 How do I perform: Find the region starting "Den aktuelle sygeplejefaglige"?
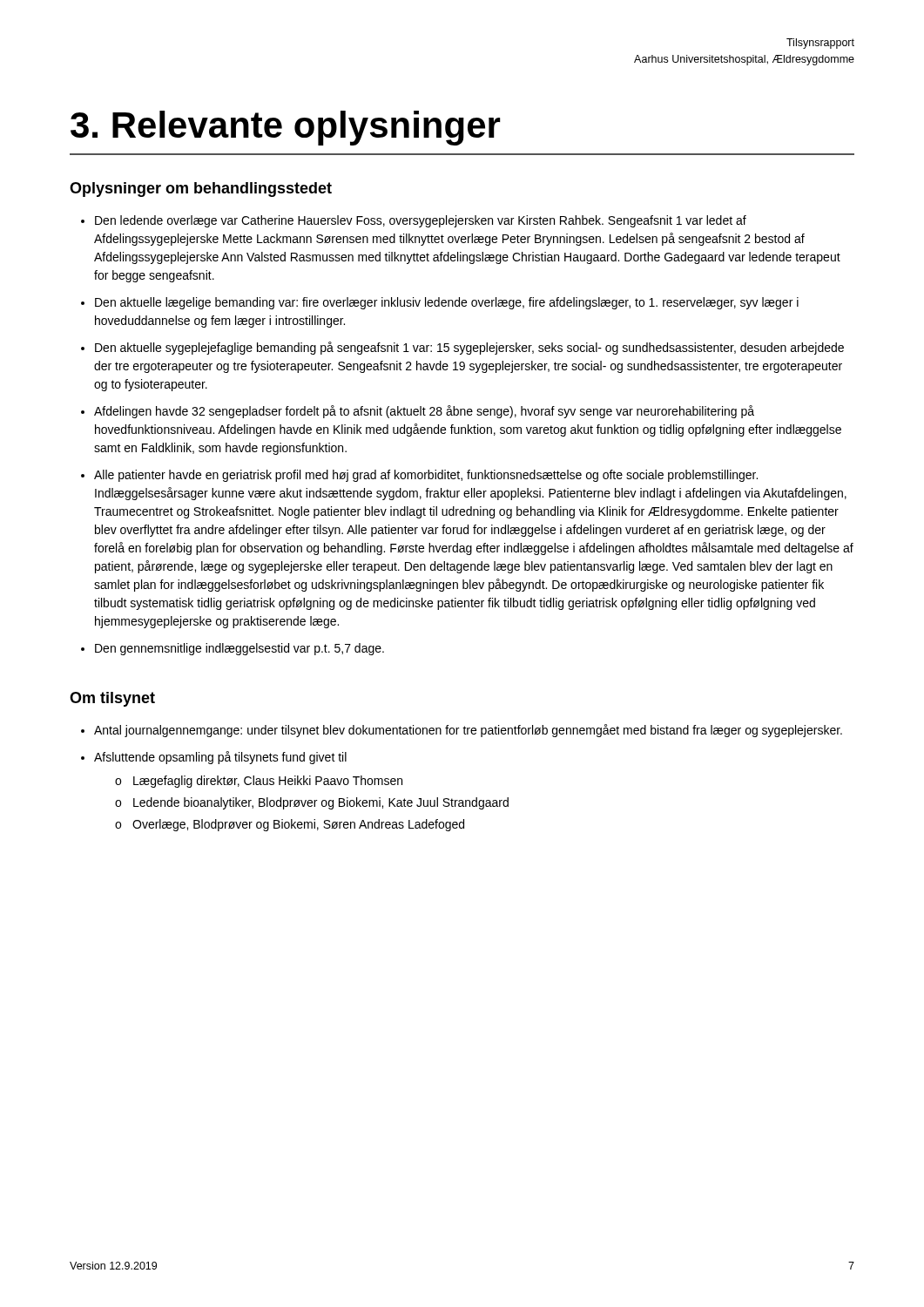[474, 366]
